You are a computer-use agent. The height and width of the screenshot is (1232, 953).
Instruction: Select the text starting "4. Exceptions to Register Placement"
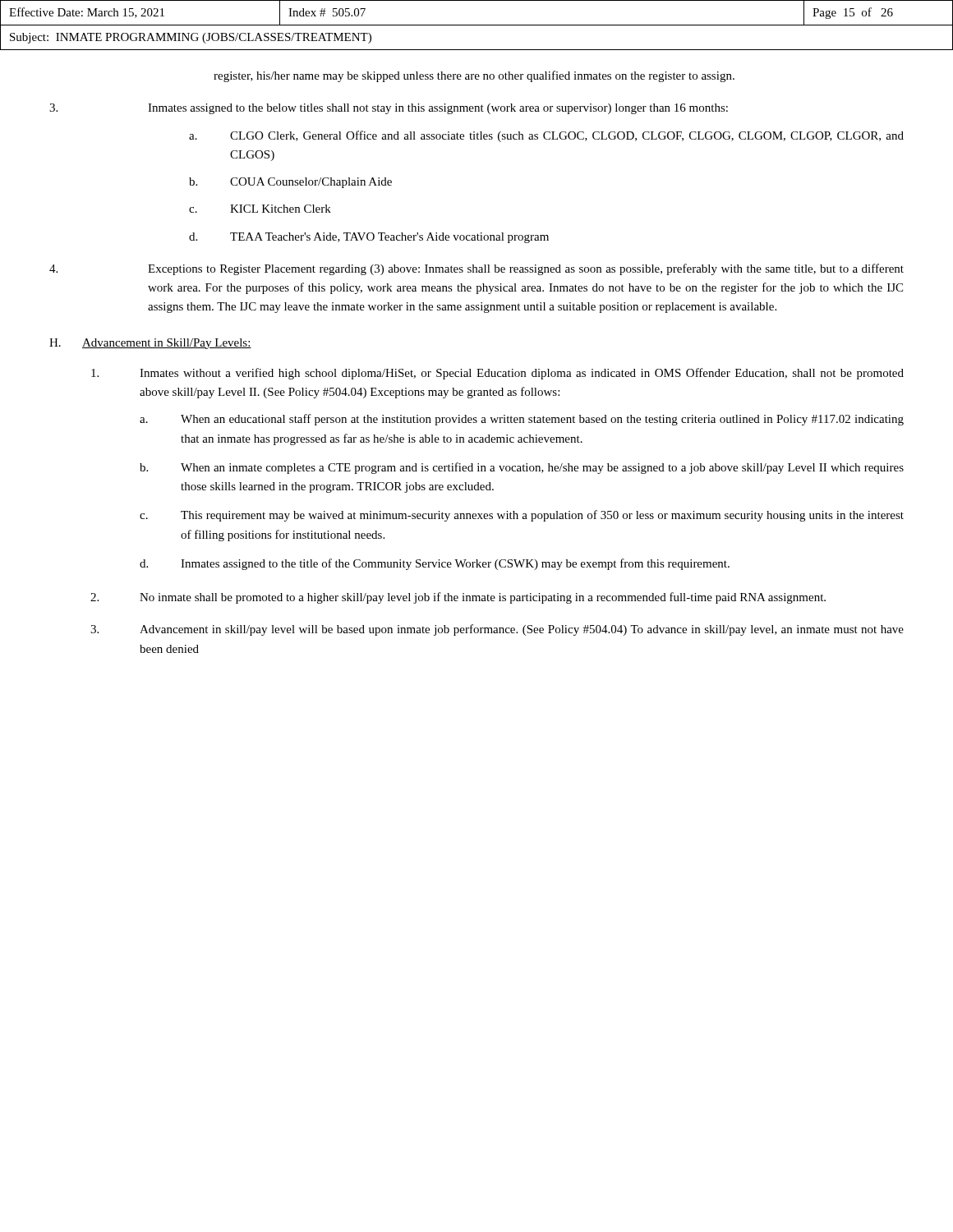476,288
